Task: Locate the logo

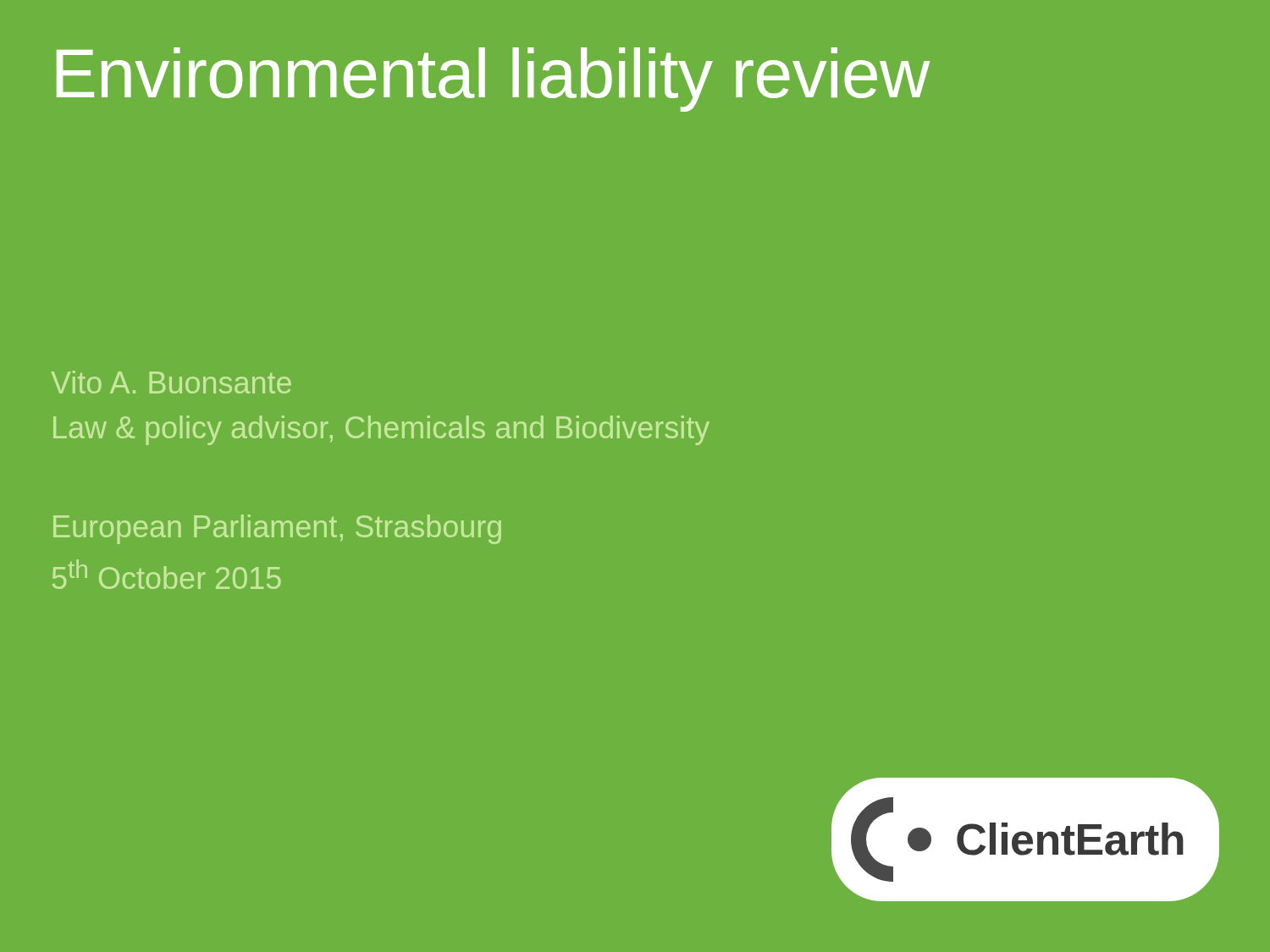Action: [x=1025, y=839]
